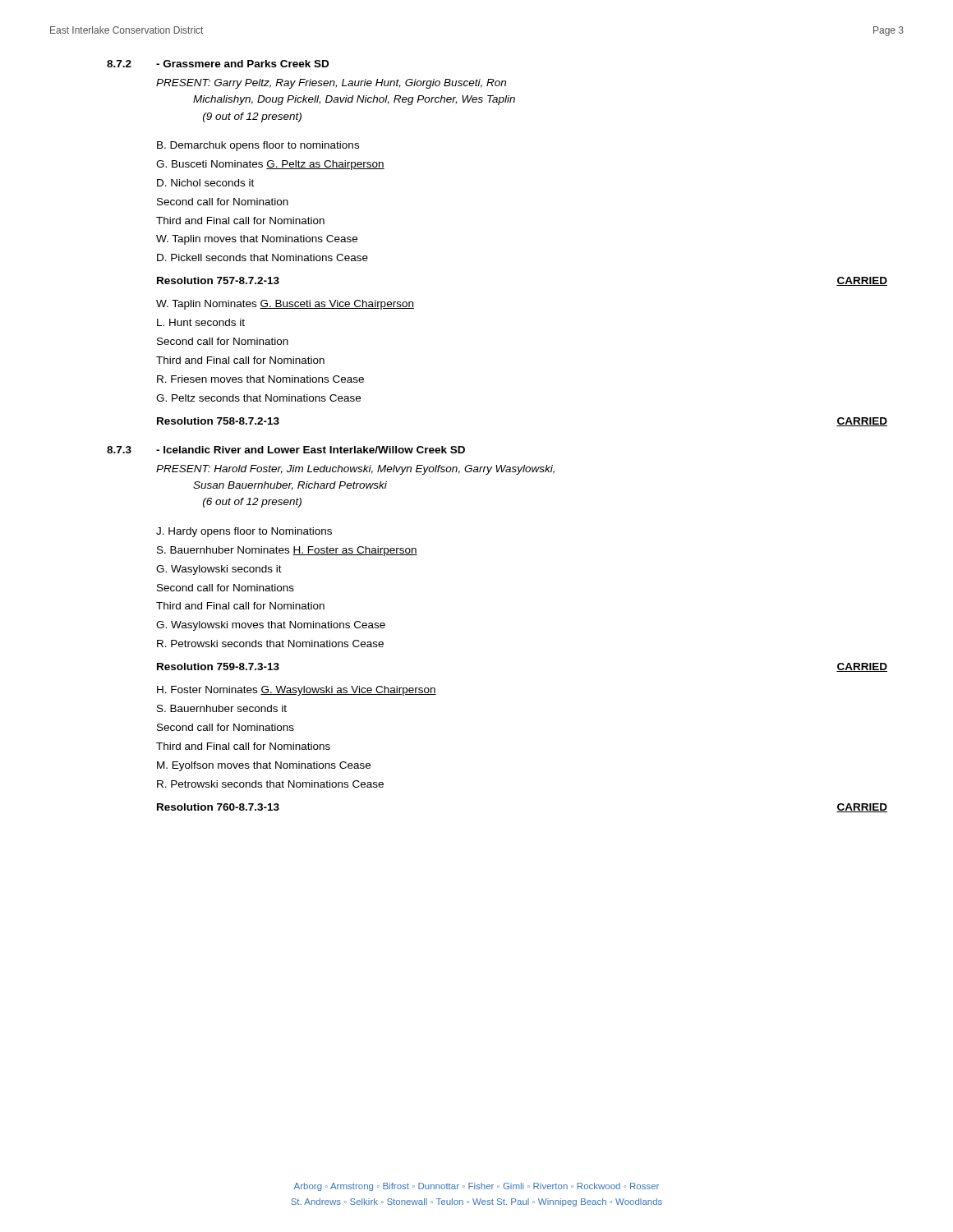Find the list item that reads "Third and Final call for Nominations"
This screenshot has height=1232, width=953.
pyautogui.click(x=243, y=746)
